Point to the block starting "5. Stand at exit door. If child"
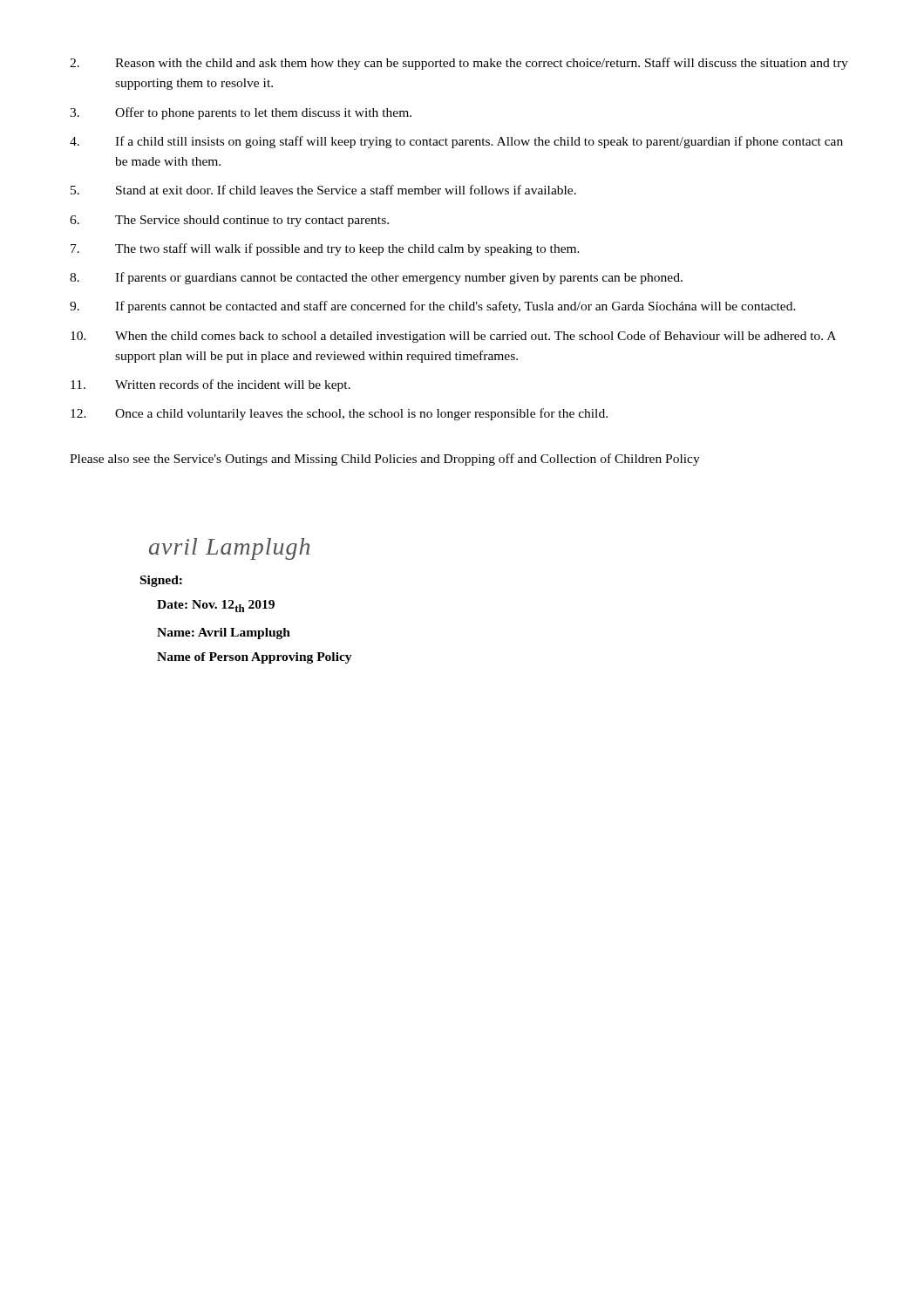Image resolution: width=924 pixels, height=1308 pixels. (x=462, y=190)
